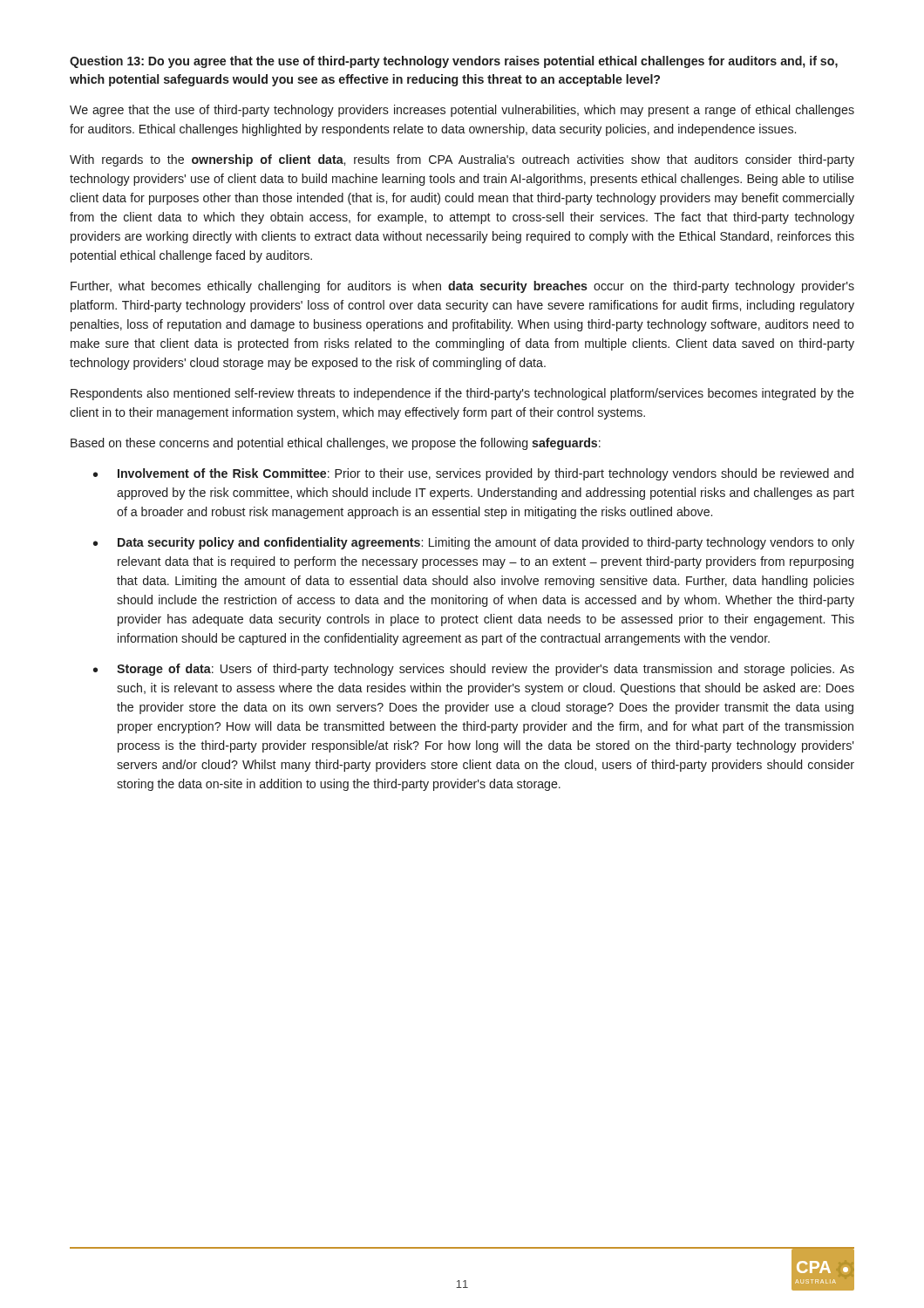Point to the text starting "With regards to the ownership of client"
Image resolution: width=924 pixels, height=1308 pixels.
coord(462,208)
